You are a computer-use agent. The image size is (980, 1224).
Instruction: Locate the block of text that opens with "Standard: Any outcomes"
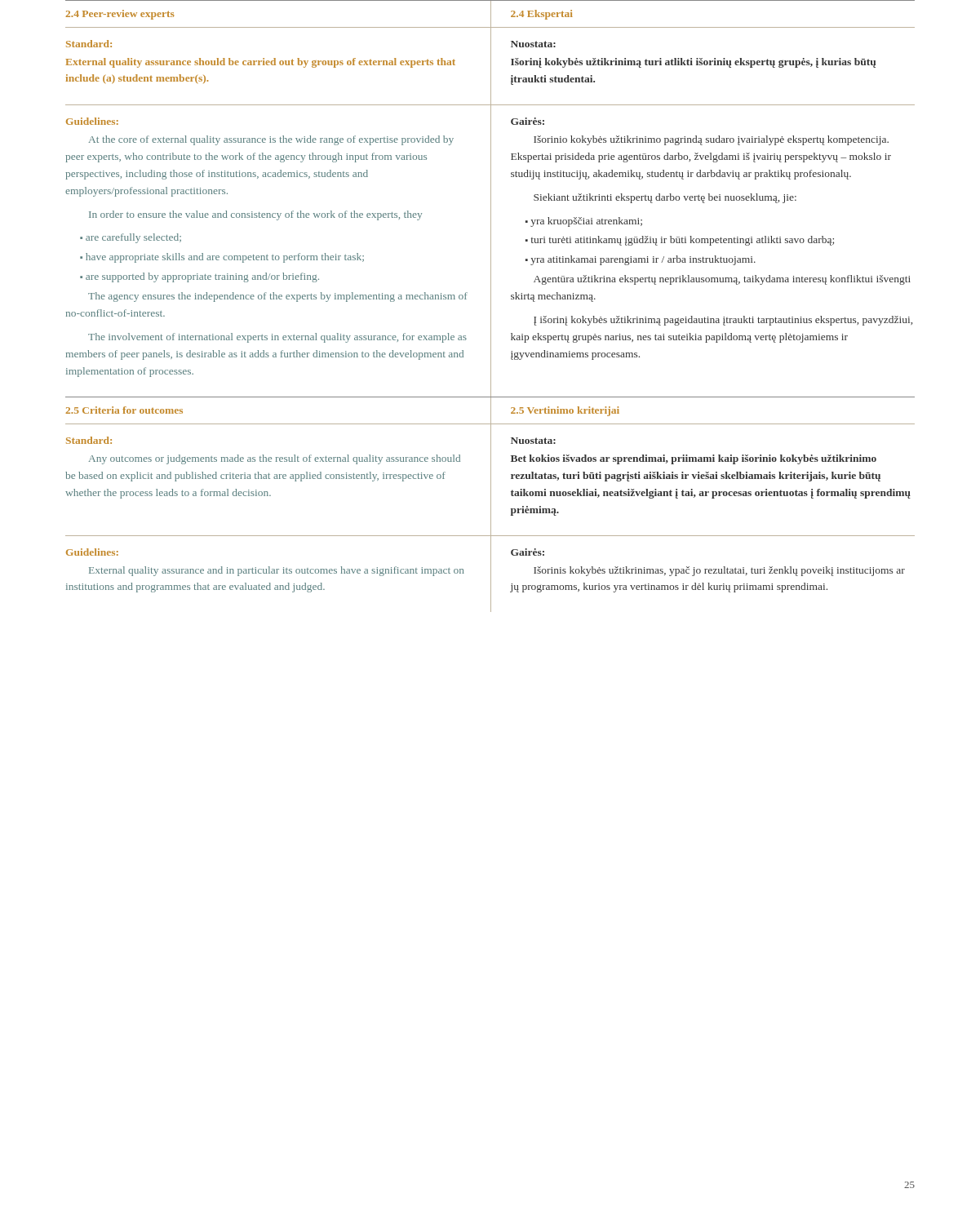pos(268,468)
